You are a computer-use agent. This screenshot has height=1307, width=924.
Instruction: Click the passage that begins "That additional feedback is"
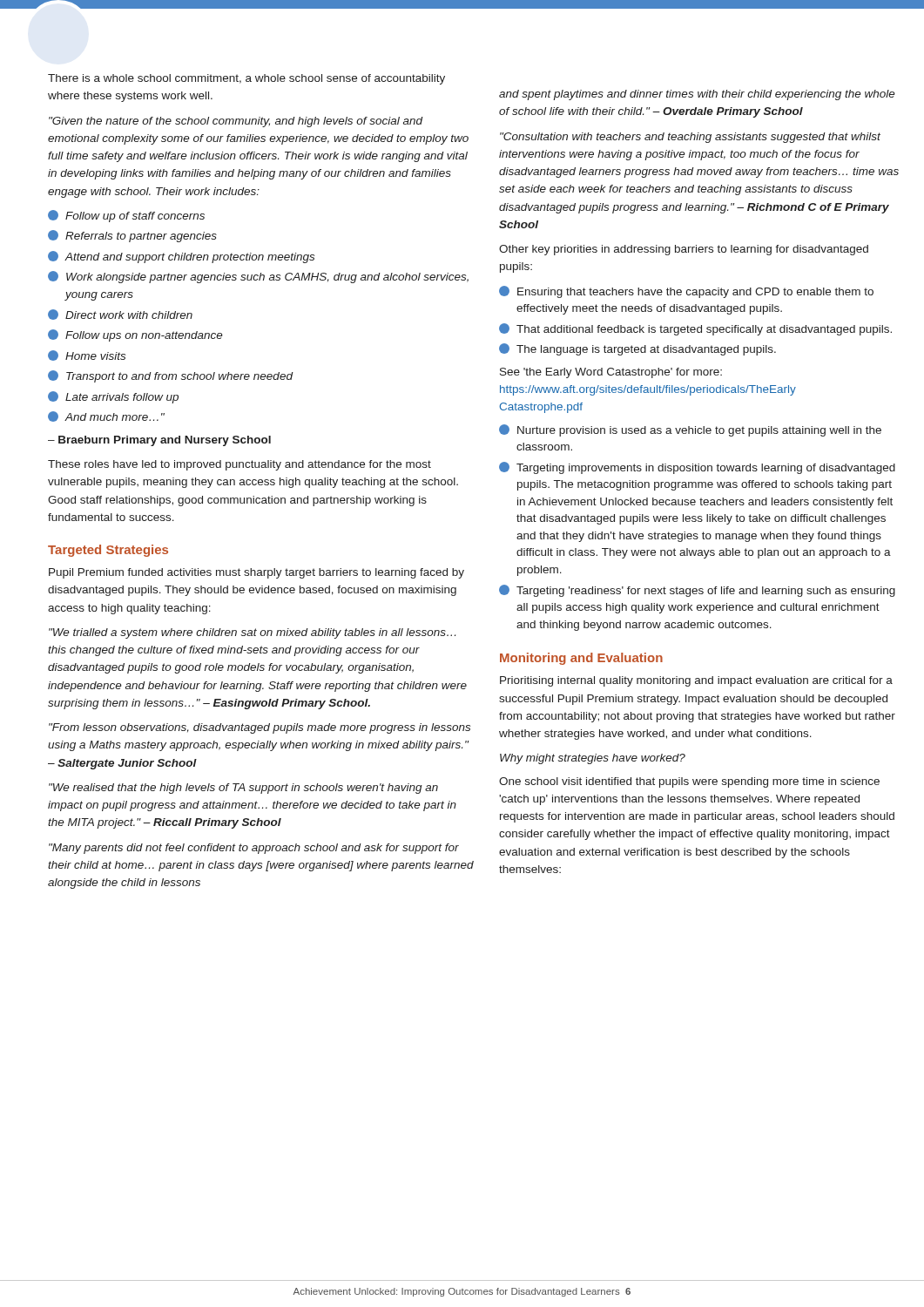pyautogui.click(x=696, y=329)
